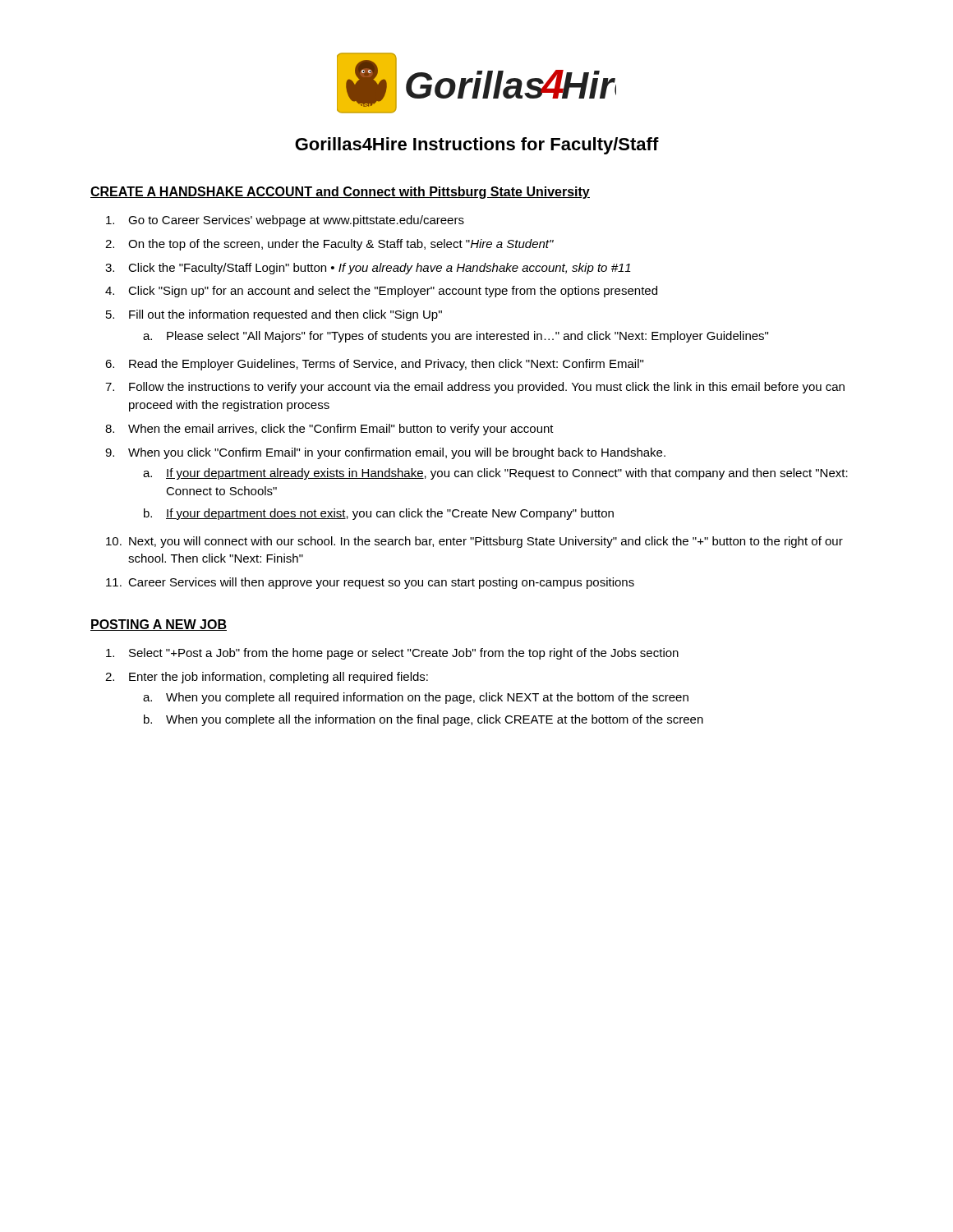The width and height of the screenshot is (953, 1232).
Task: Click on the list item that says "When the email"
Action: tap(495, 428)
